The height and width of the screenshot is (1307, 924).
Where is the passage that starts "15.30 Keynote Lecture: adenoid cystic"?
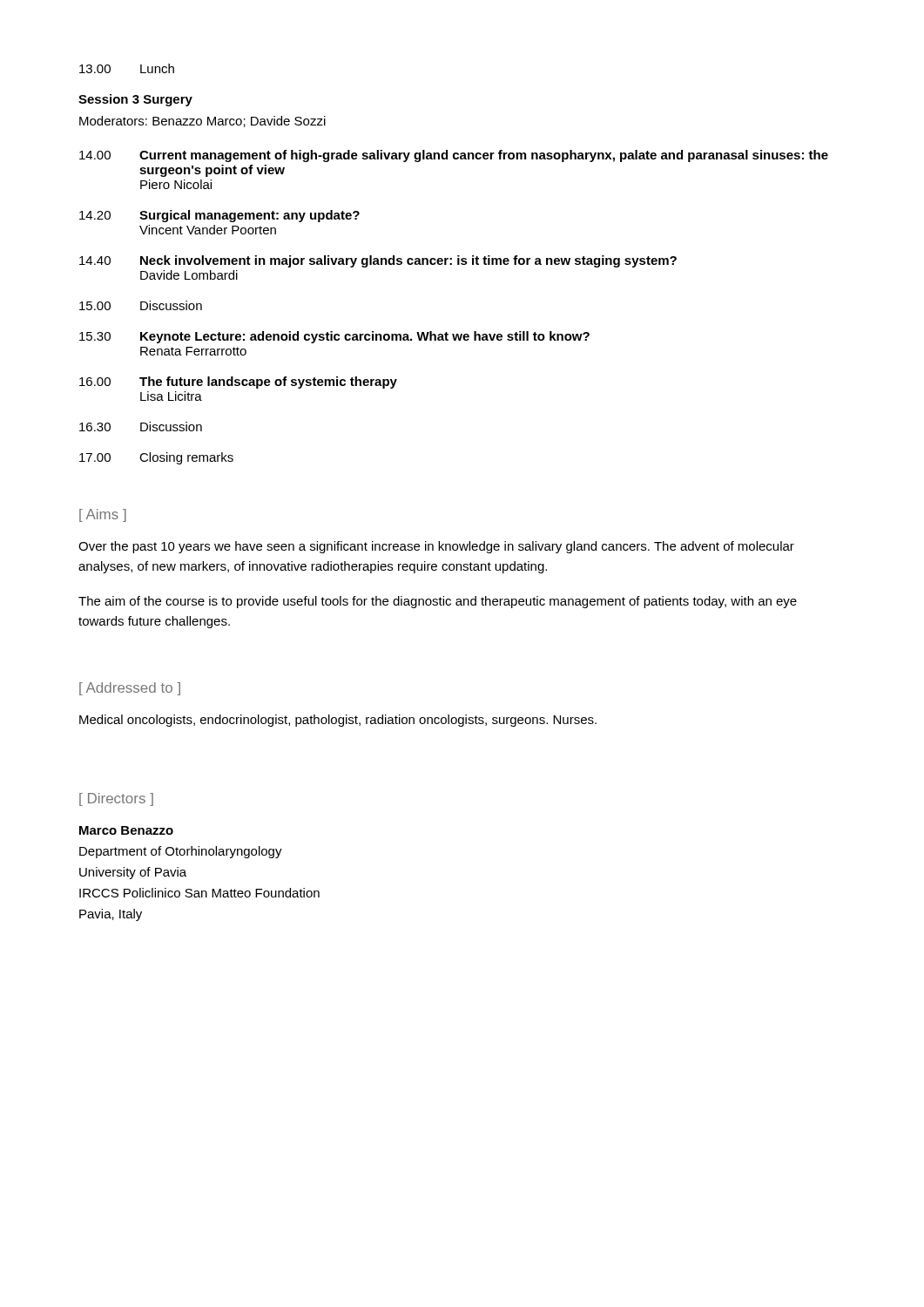462,343
